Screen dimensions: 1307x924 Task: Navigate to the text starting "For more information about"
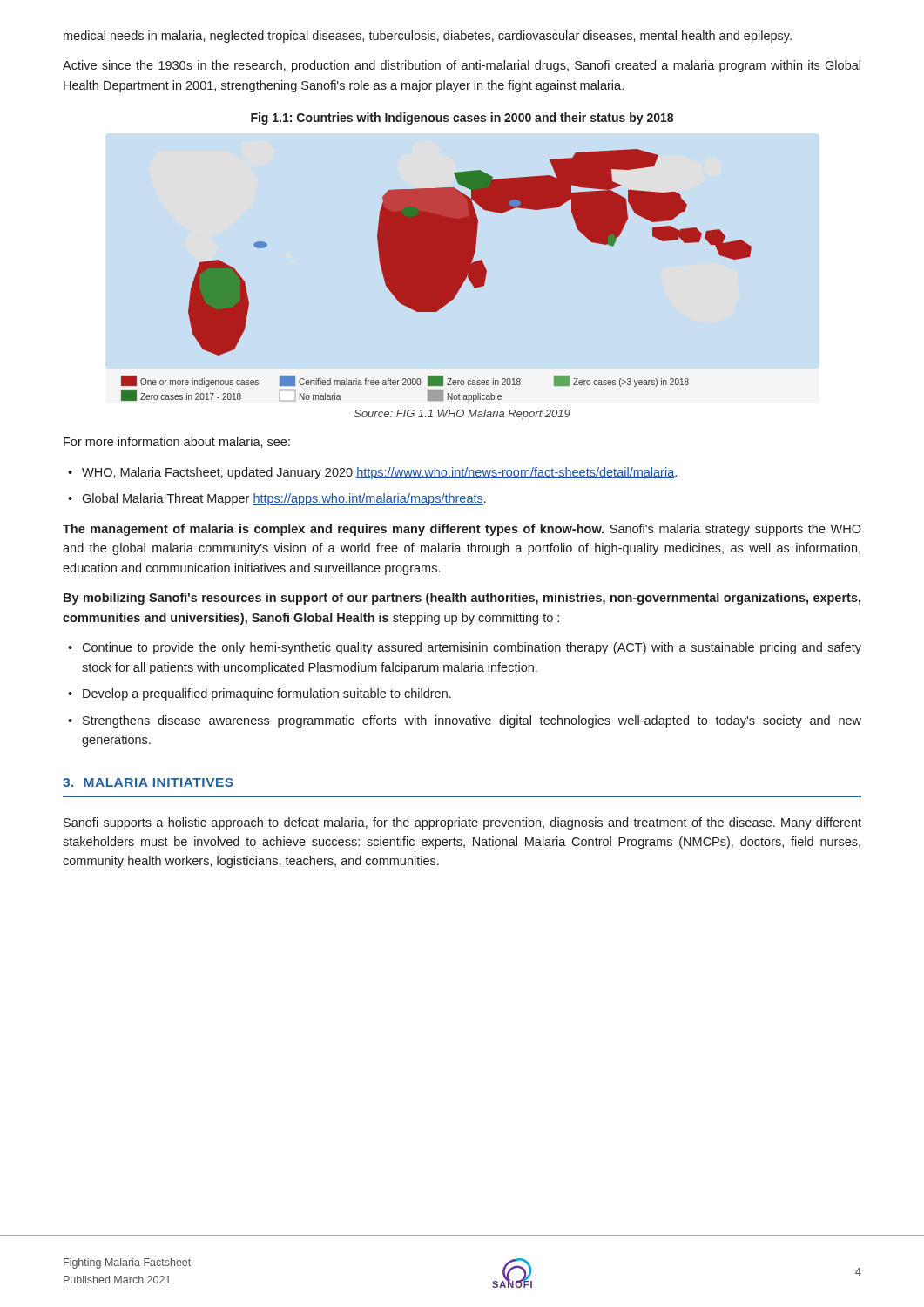pos(177,442)
